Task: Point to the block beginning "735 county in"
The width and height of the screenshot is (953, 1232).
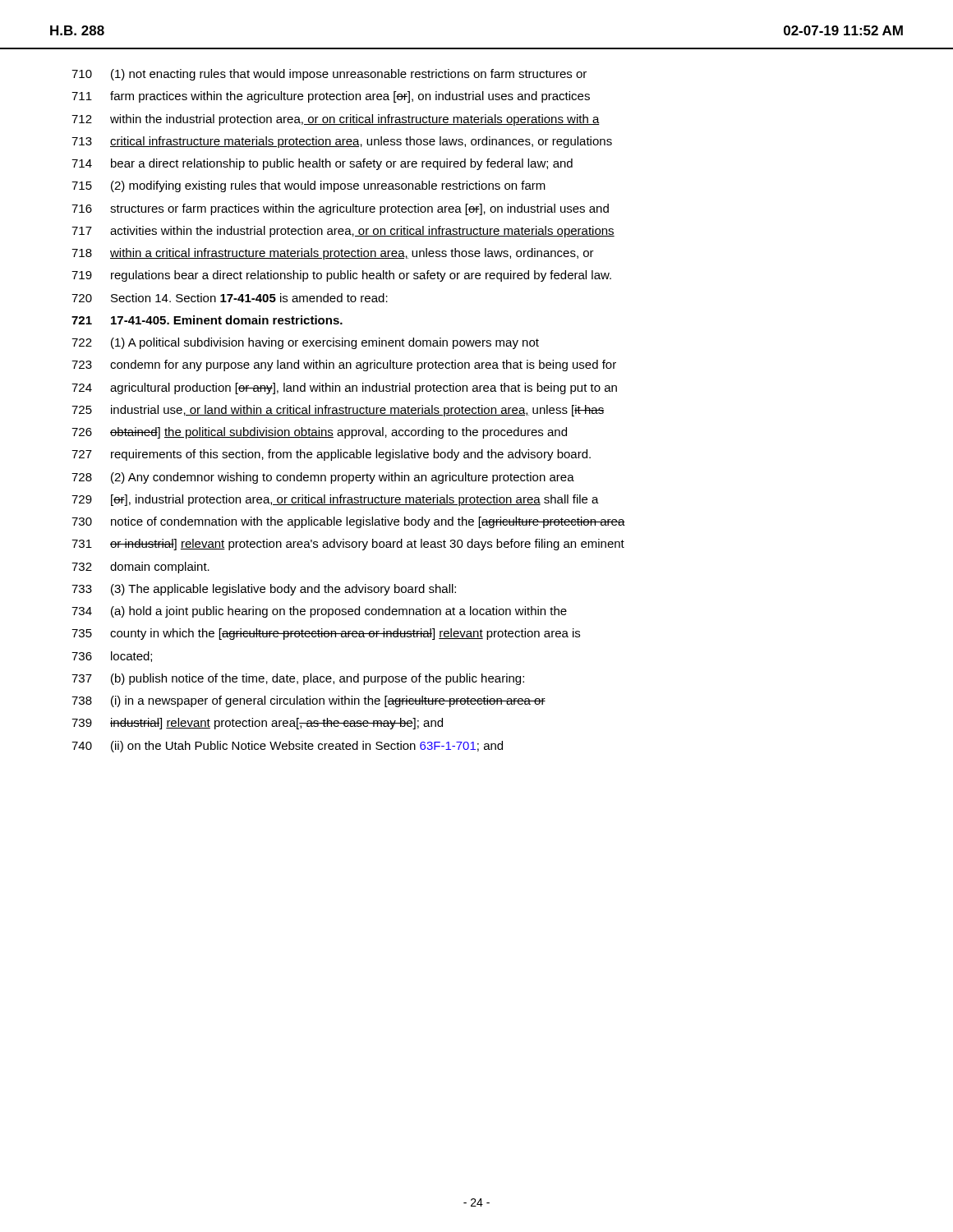Action: coord(476,633)
